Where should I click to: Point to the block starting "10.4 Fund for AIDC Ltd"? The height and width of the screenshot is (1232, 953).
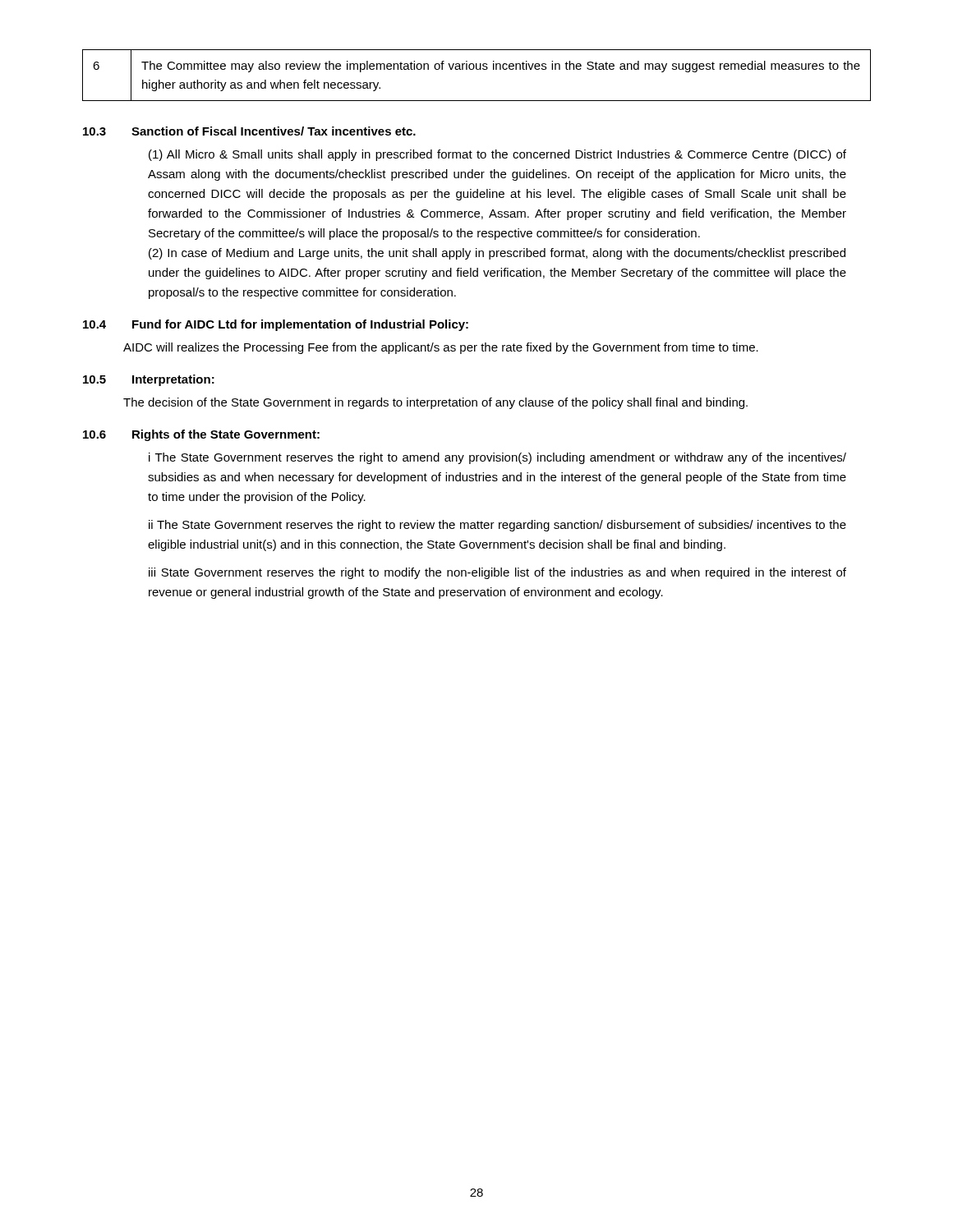point(276,324)
